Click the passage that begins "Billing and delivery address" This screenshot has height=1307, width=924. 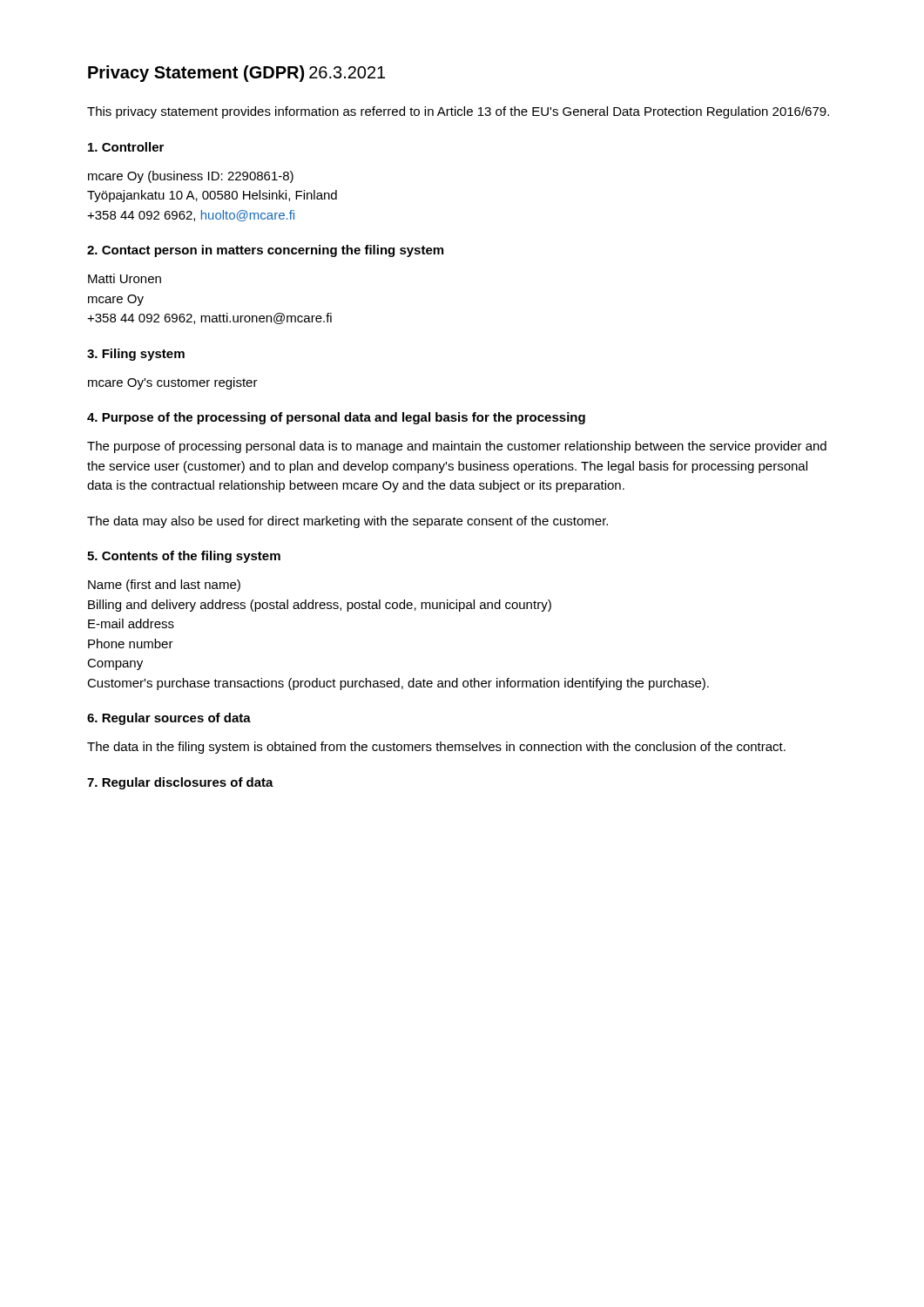pyautogui.click(x=319, y=604)
